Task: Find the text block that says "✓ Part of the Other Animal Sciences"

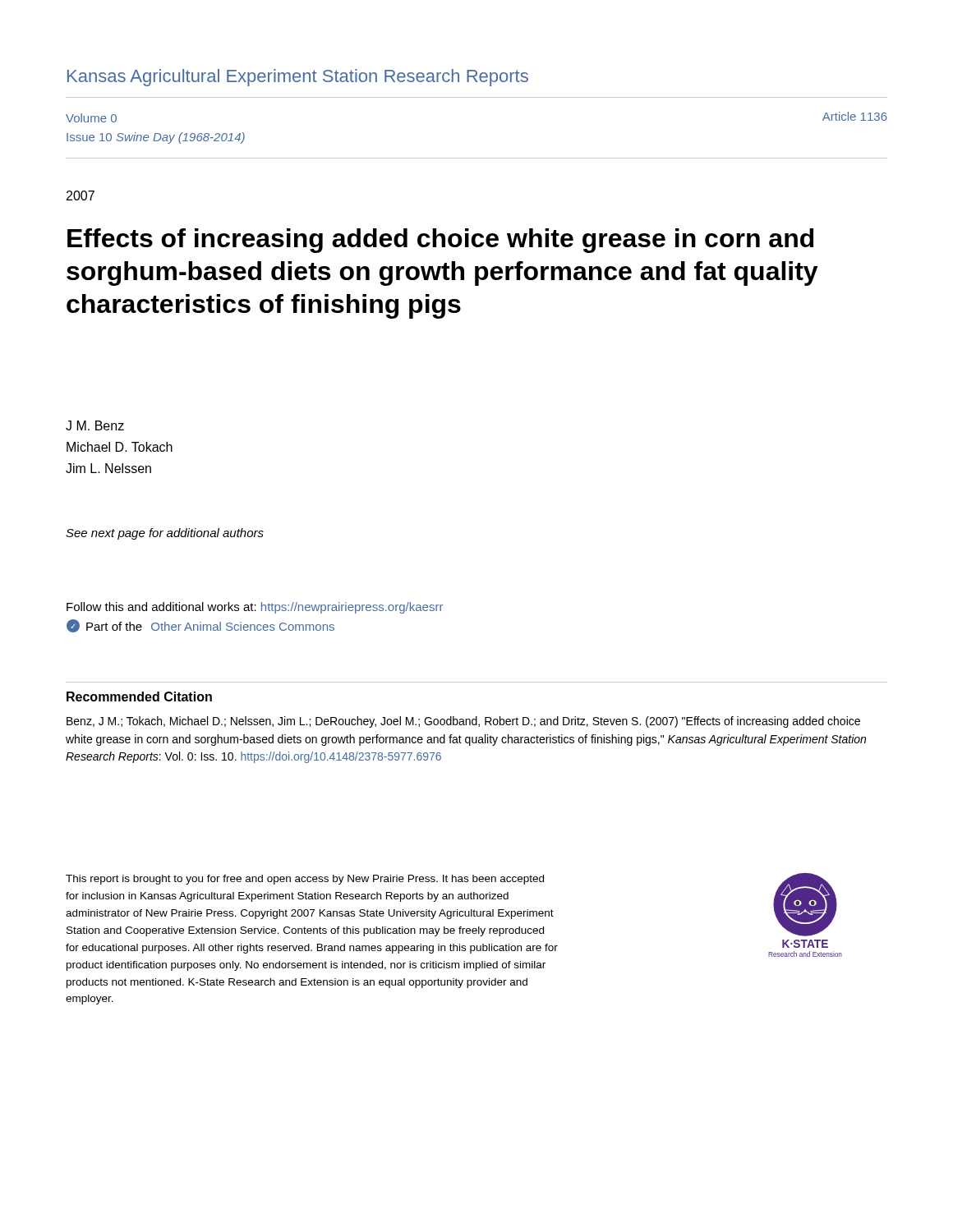Action: [x=200, y=626]
